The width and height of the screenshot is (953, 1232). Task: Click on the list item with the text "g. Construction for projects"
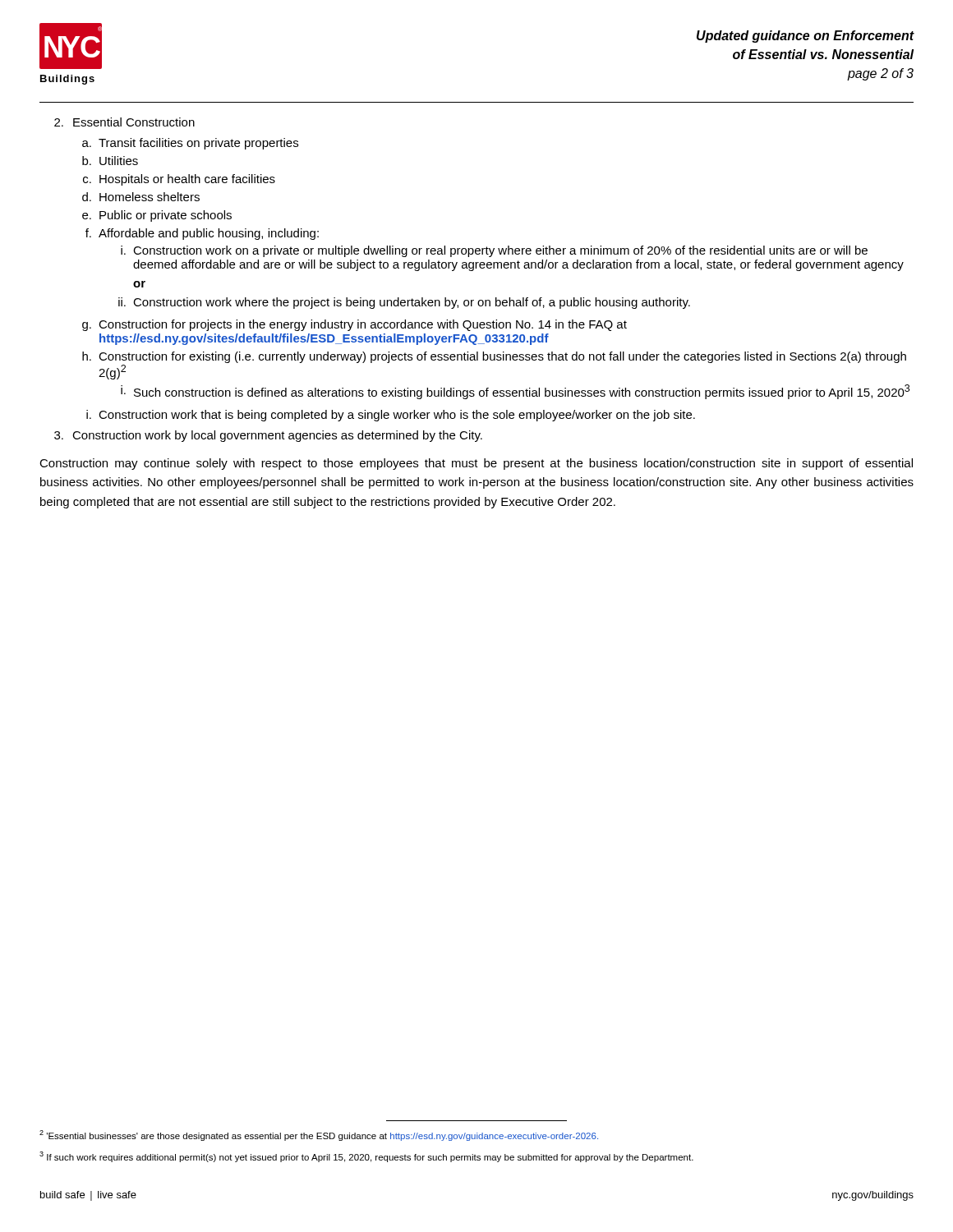[x=492, y=331]
